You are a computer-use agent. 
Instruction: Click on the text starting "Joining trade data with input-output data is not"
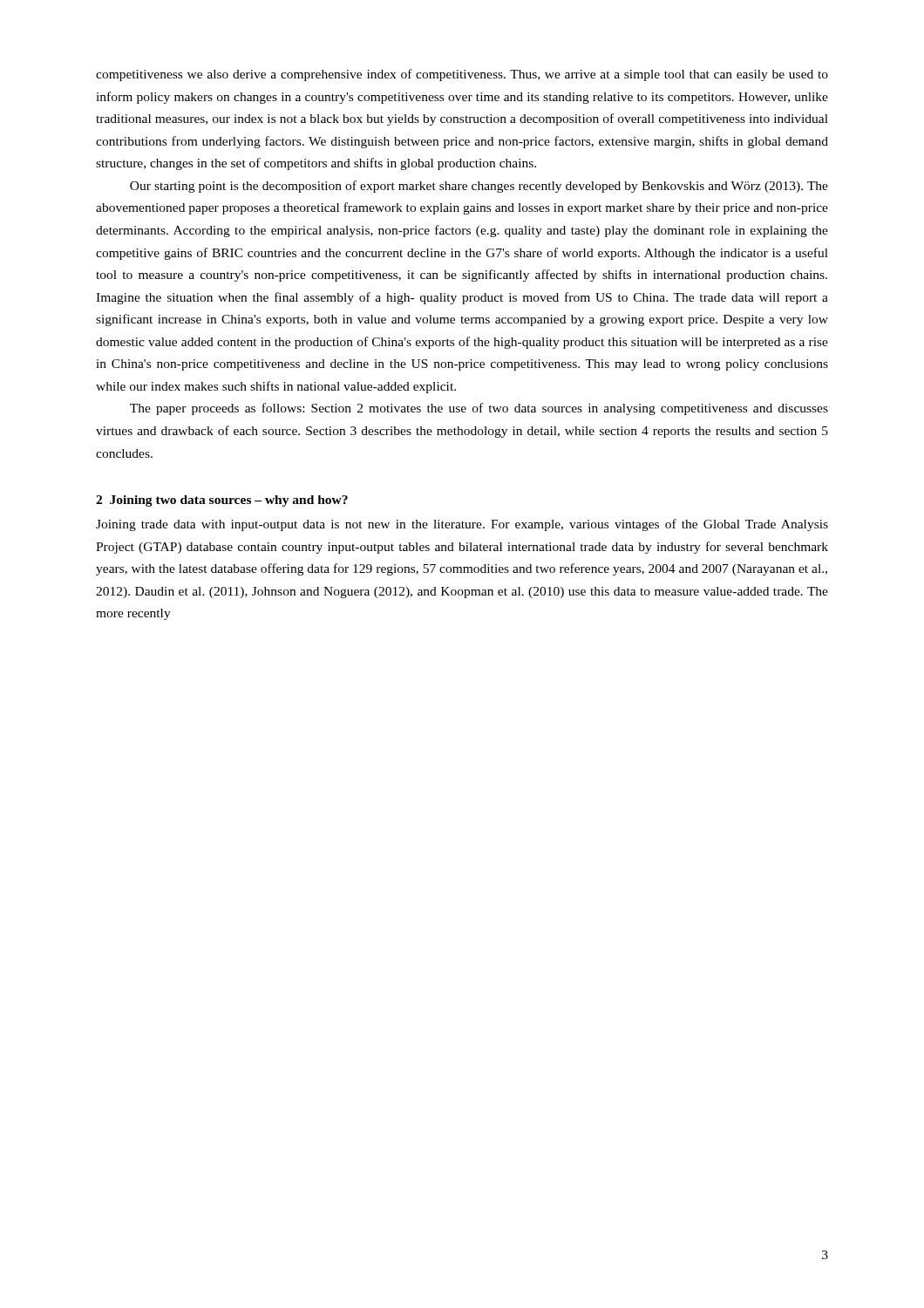[462, 569]
